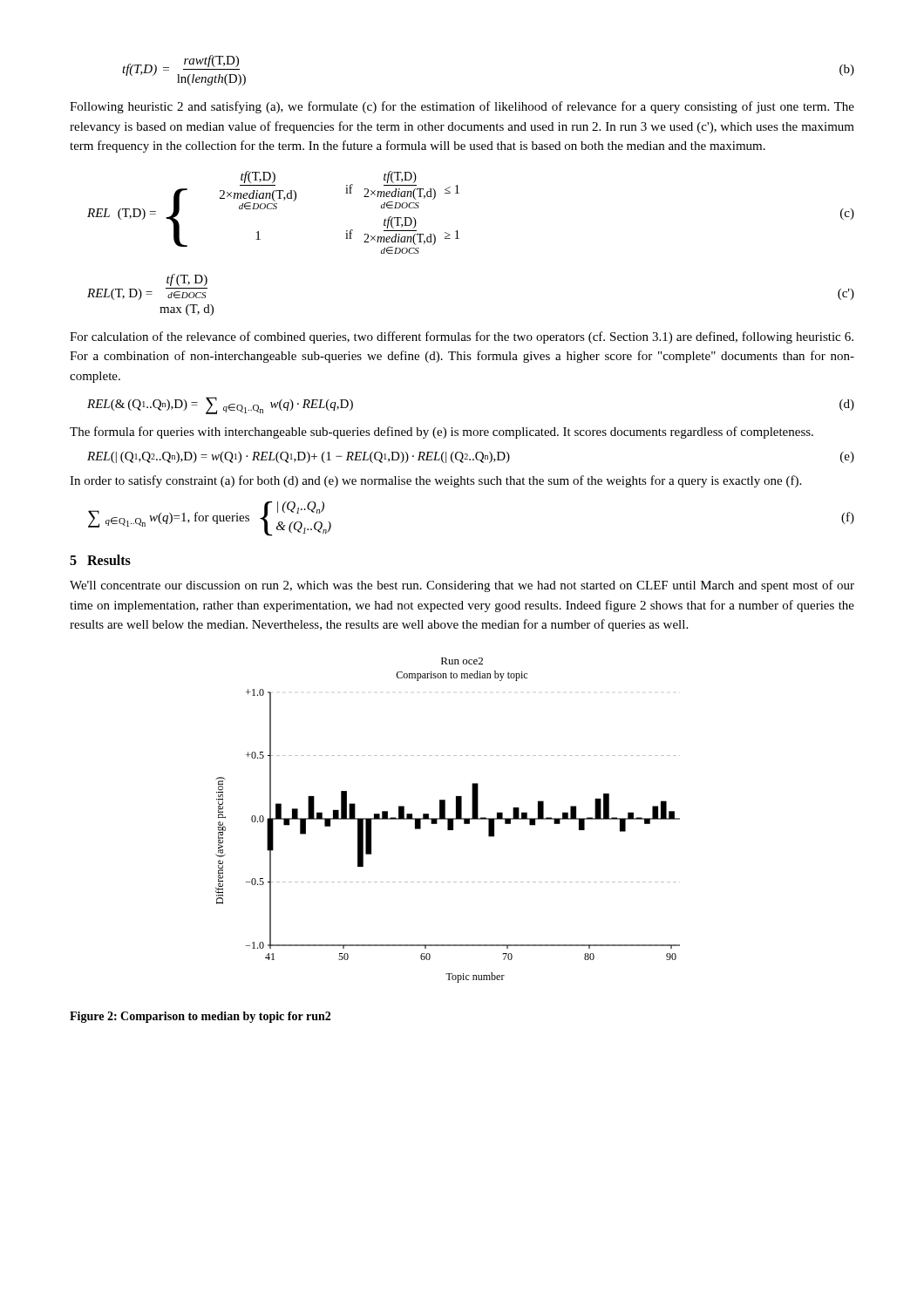Click the formula that begins "REL(| (Q1,Q2..Qn),D) = w(Q1) ·"
This screenshot has width=924, height=1308.
pyautogui.click(x=462, y=456)
